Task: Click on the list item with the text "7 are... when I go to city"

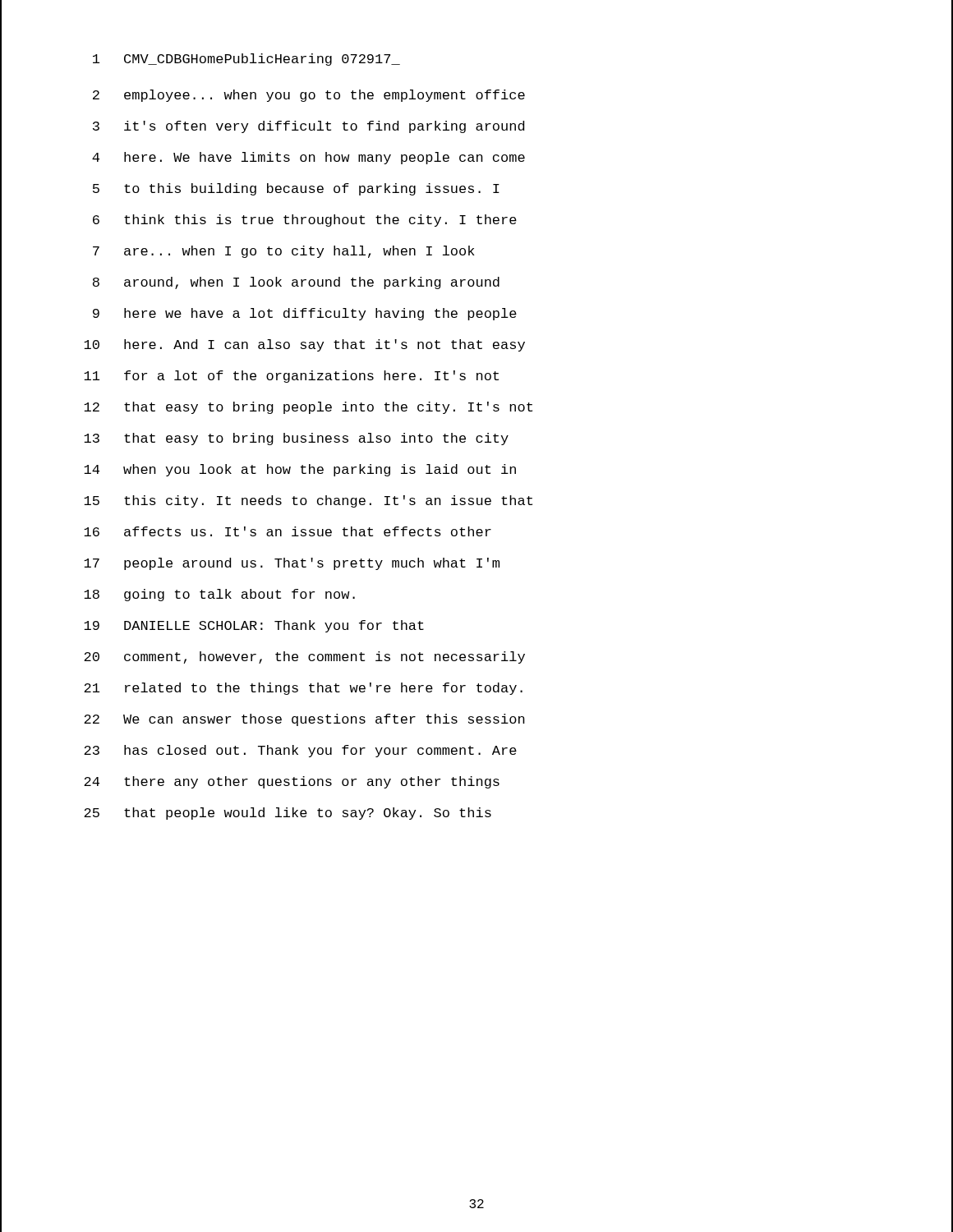Action: point(476,252)
